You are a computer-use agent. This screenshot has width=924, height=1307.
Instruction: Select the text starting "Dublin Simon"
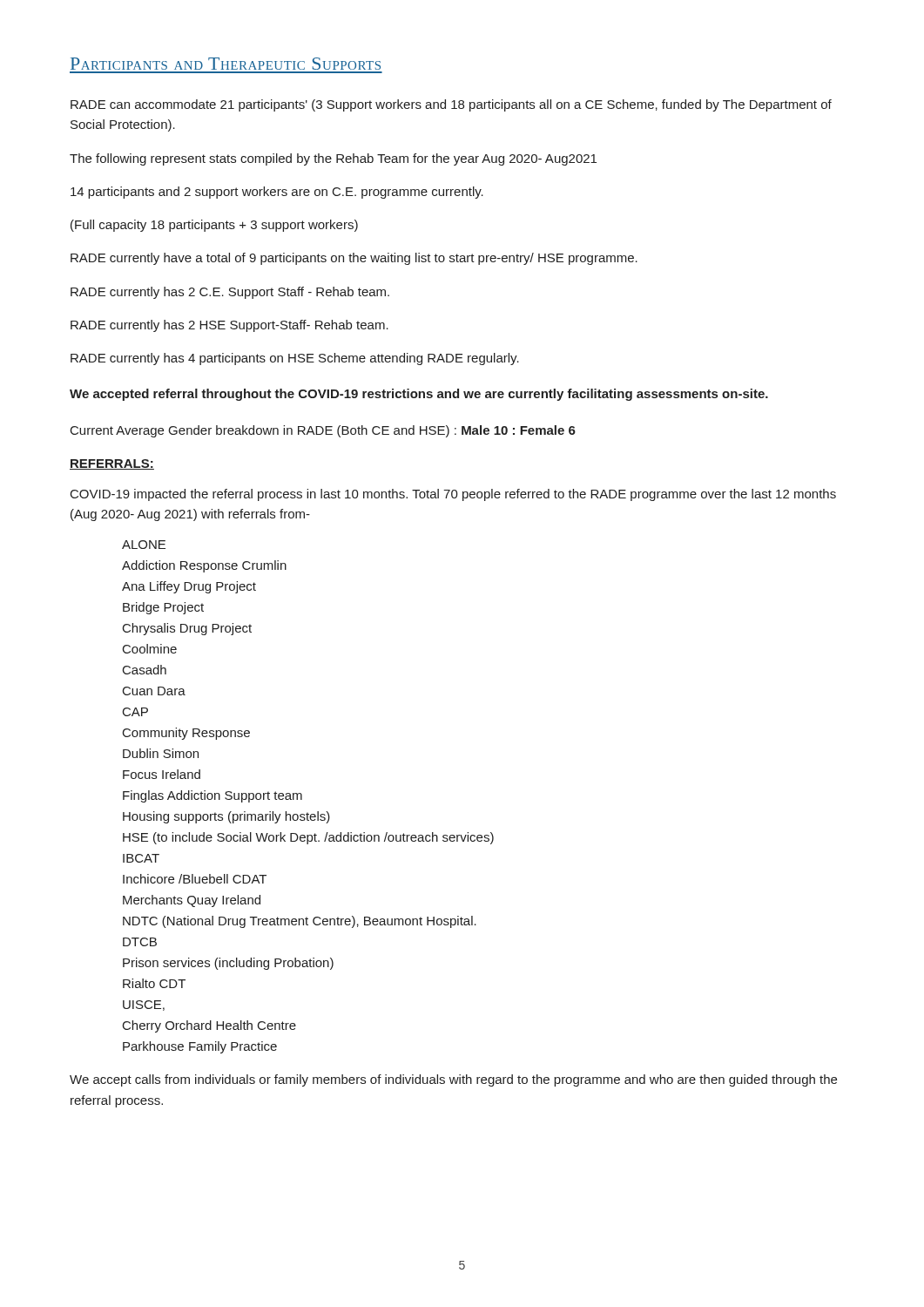[x=161, y=753]
